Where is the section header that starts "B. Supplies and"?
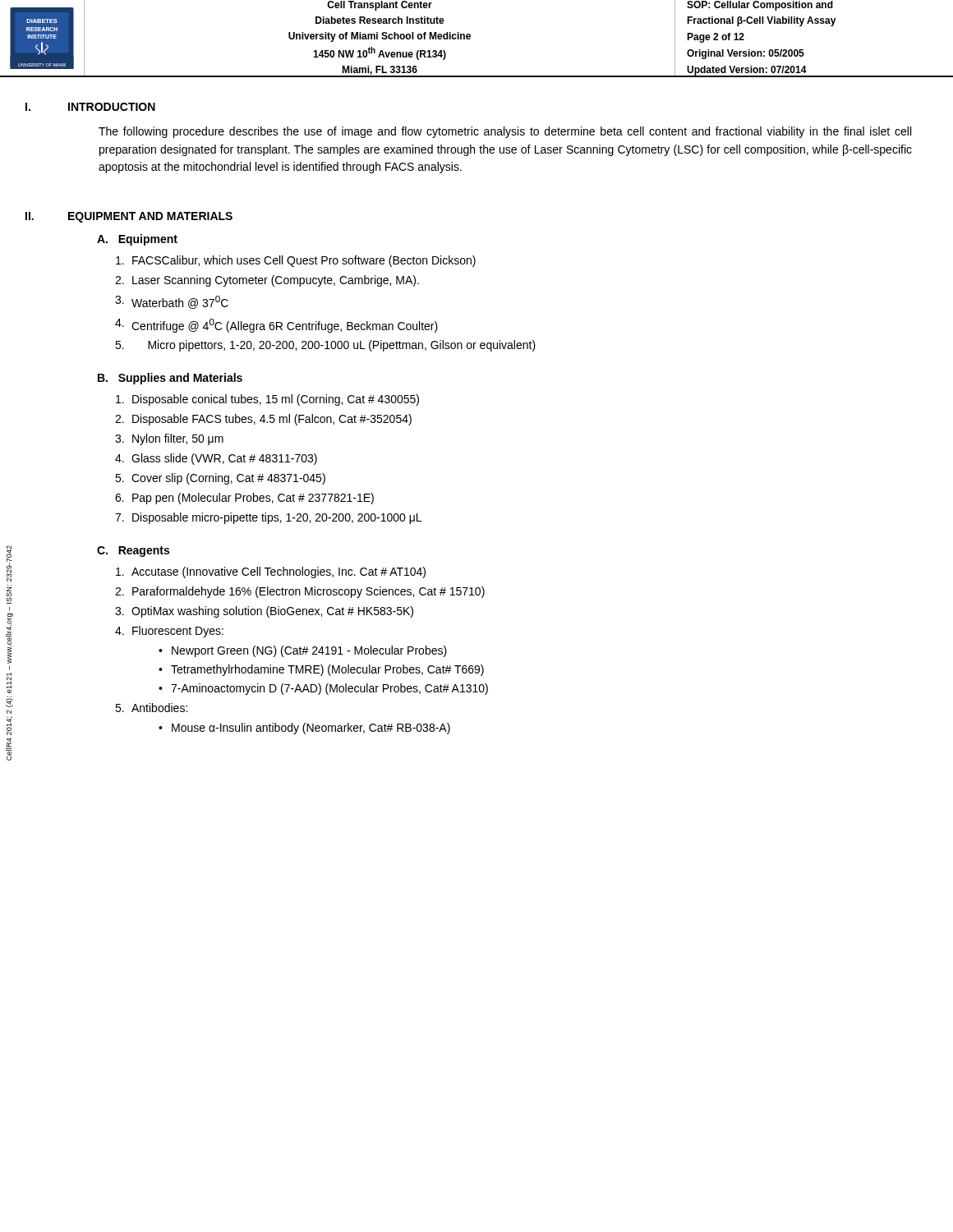 [x=170, y=378]
